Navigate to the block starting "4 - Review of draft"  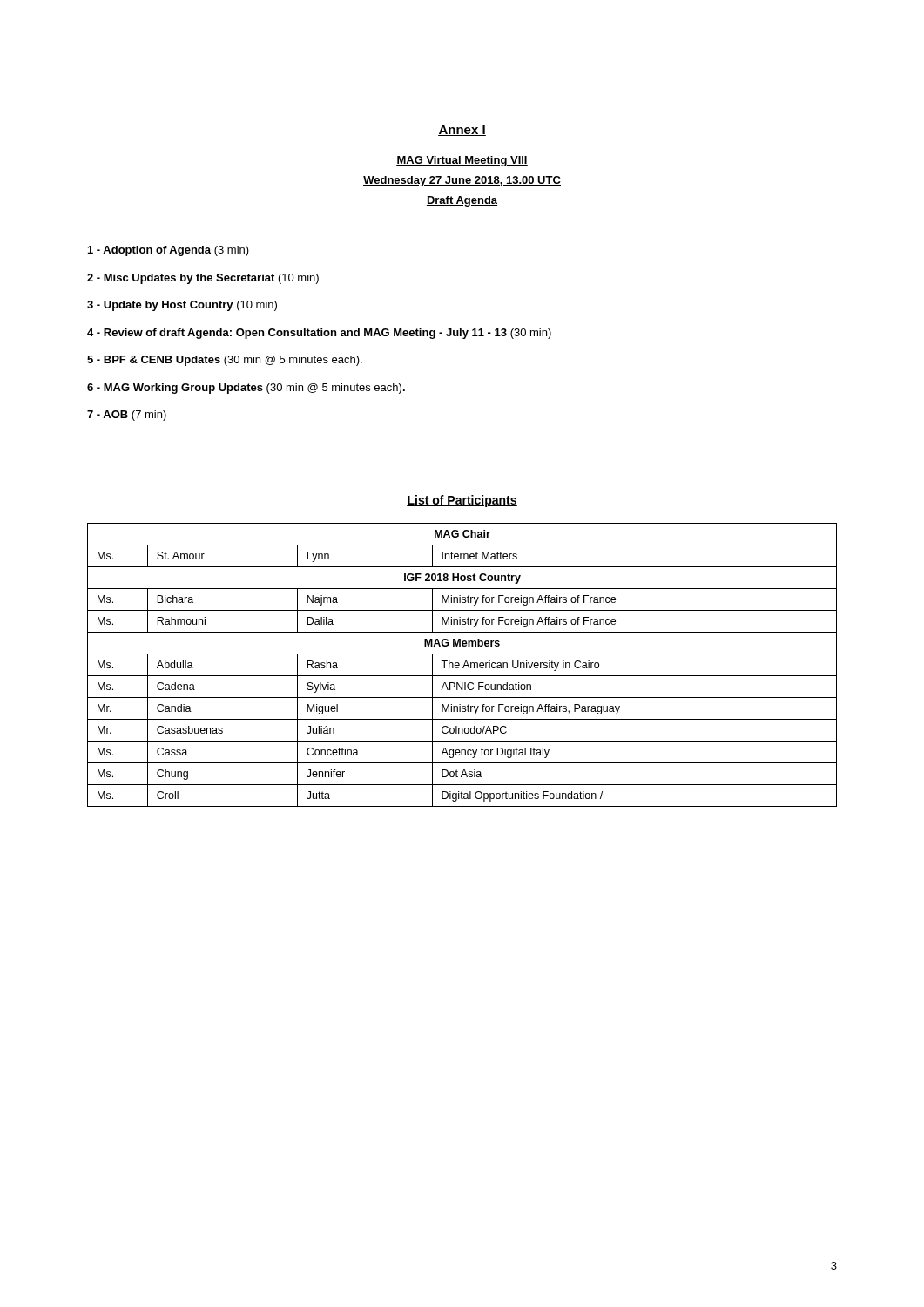tap(319, 332)
